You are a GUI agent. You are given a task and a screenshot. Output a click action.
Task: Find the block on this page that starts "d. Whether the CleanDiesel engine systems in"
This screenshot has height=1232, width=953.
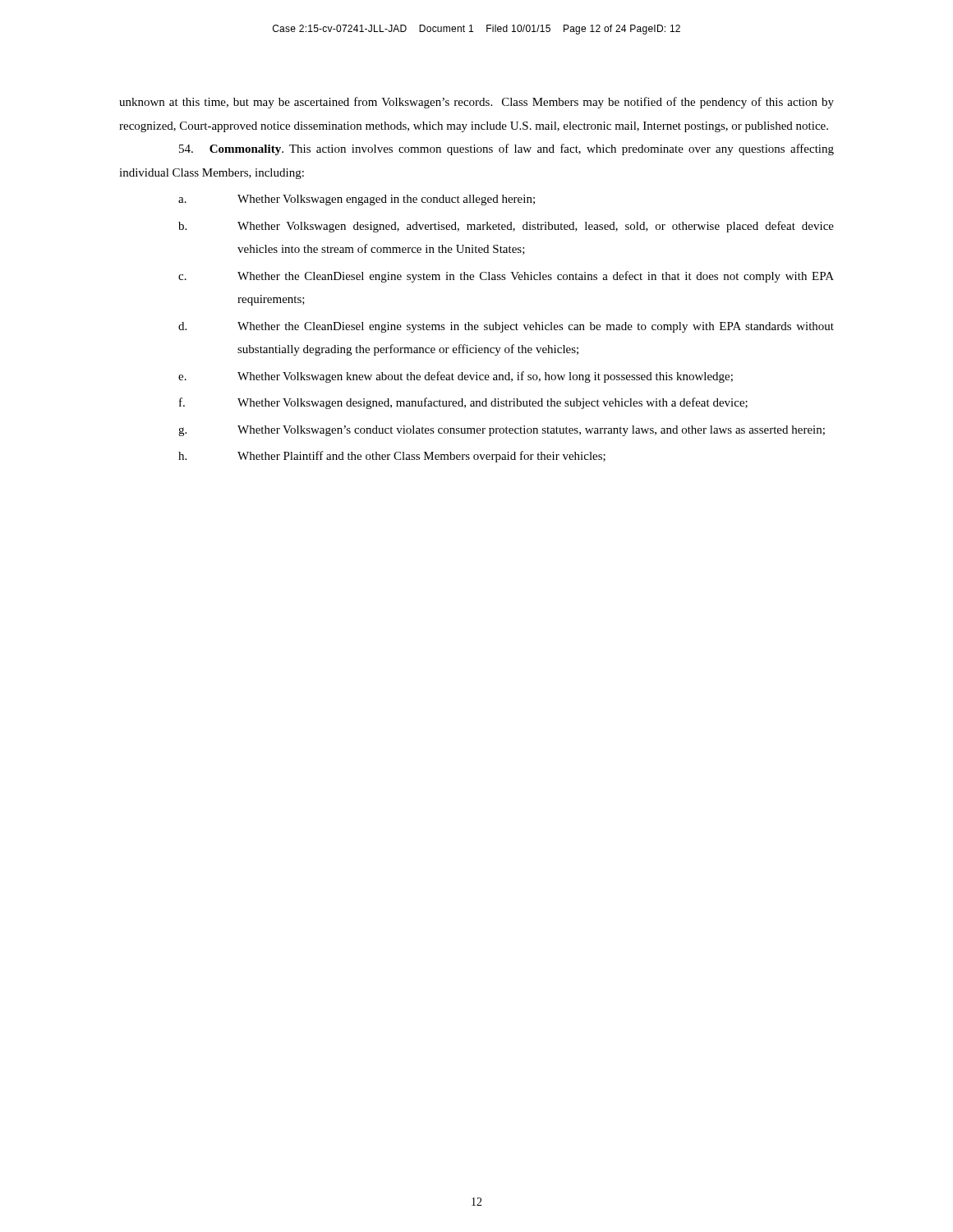click(506, 338)
